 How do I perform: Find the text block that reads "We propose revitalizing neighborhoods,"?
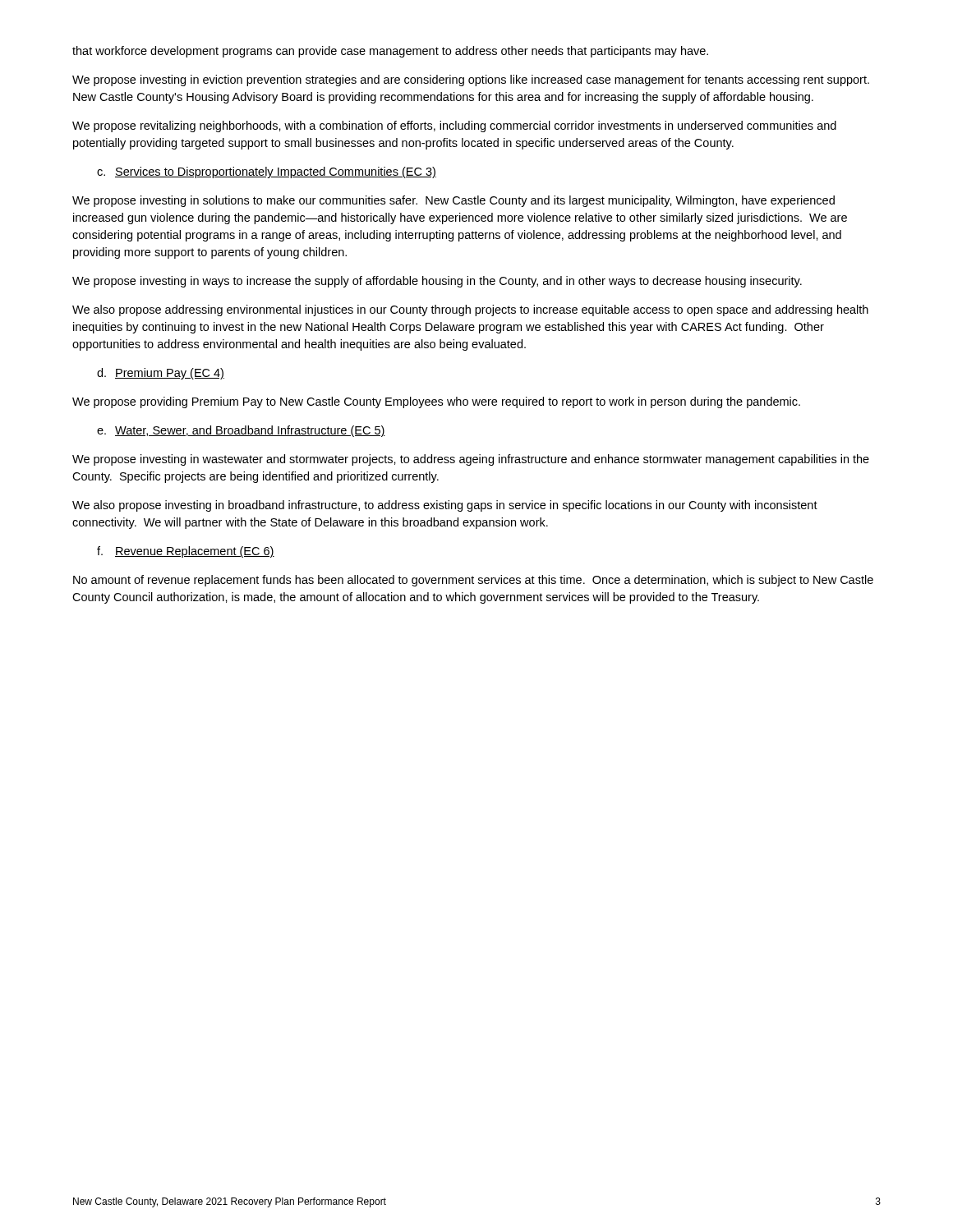[454, 134]
